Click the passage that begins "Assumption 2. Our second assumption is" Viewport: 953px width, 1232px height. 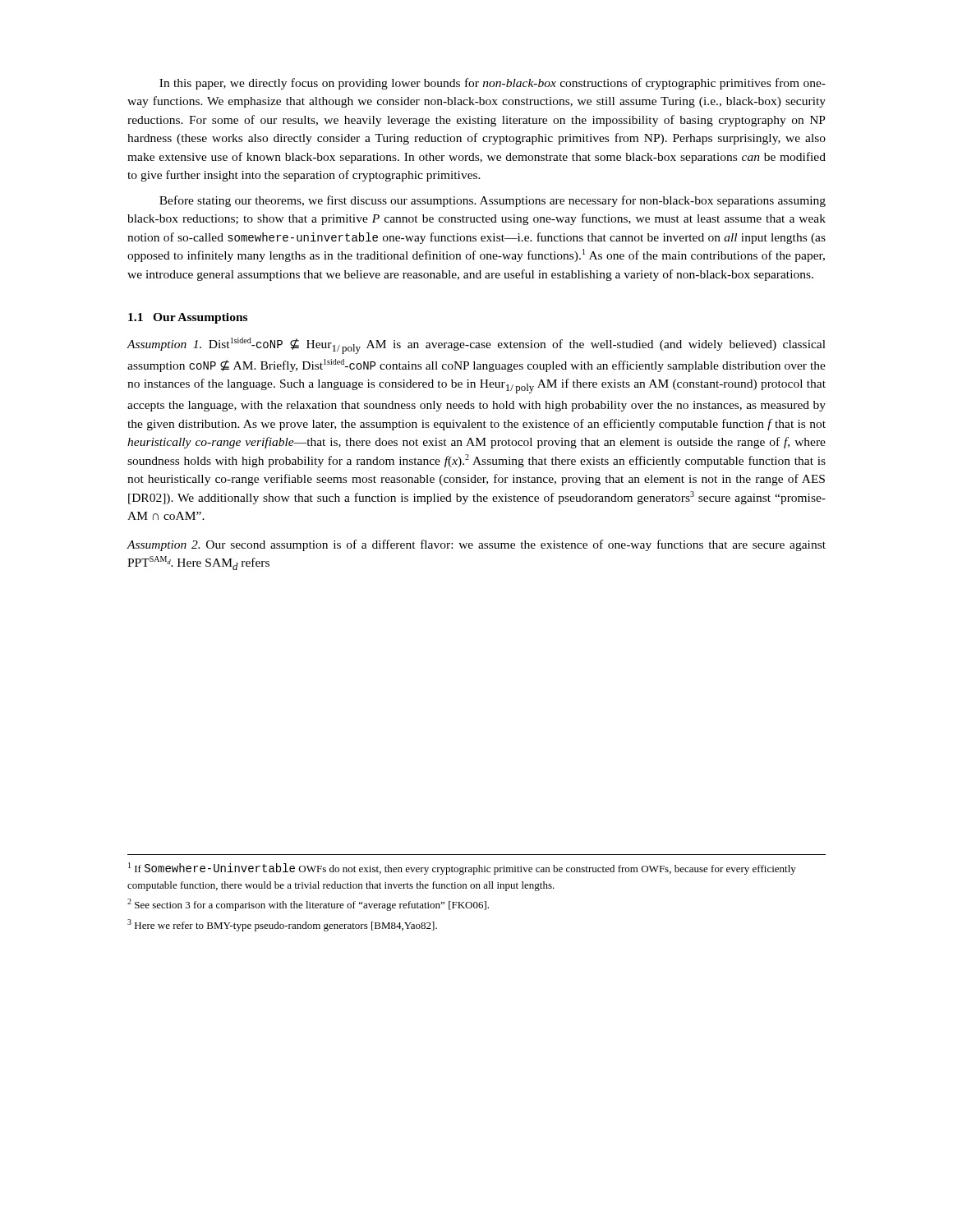click(476, 555)
